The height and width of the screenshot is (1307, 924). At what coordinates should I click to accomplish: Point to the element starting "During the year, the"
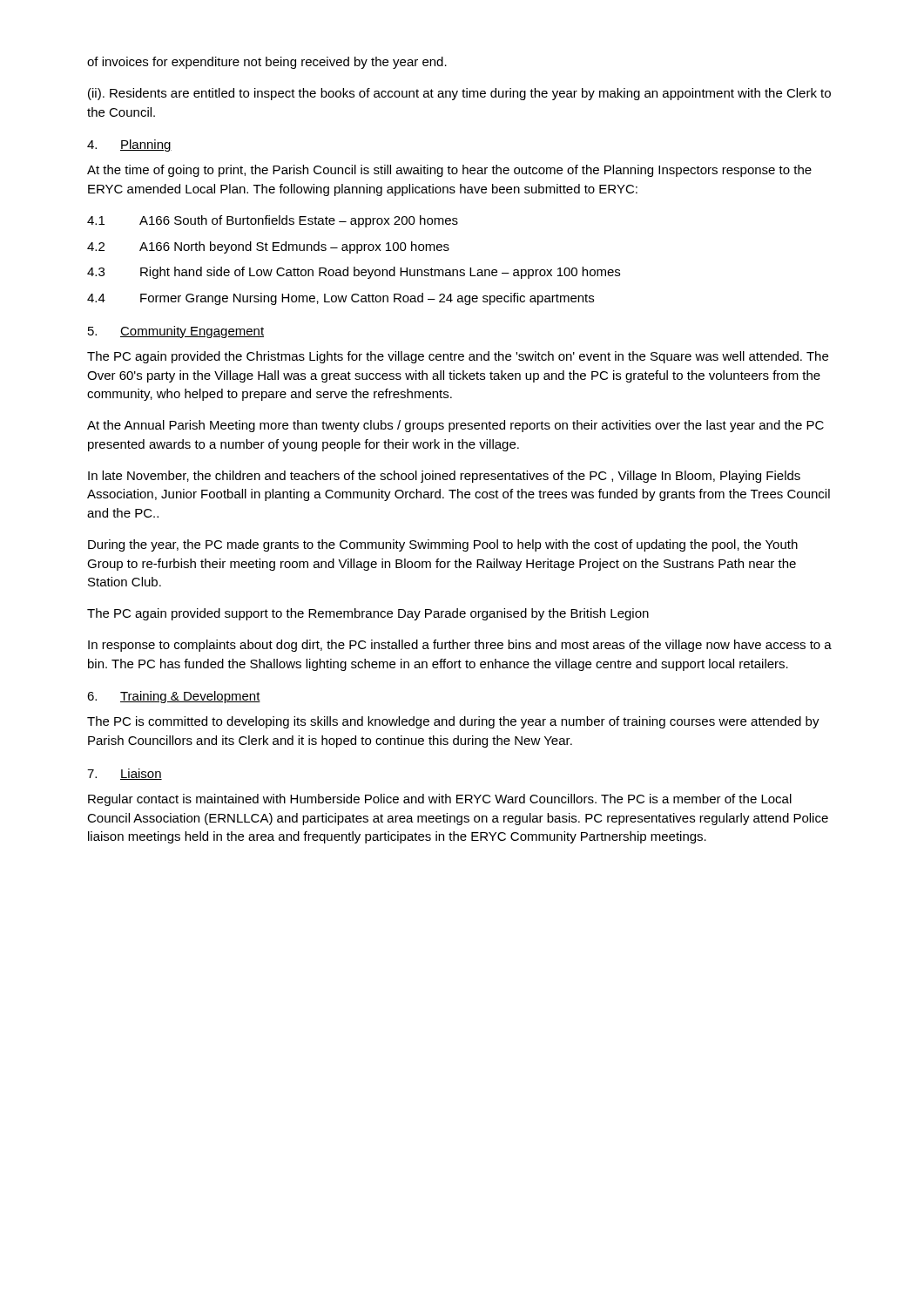point(462,563)
